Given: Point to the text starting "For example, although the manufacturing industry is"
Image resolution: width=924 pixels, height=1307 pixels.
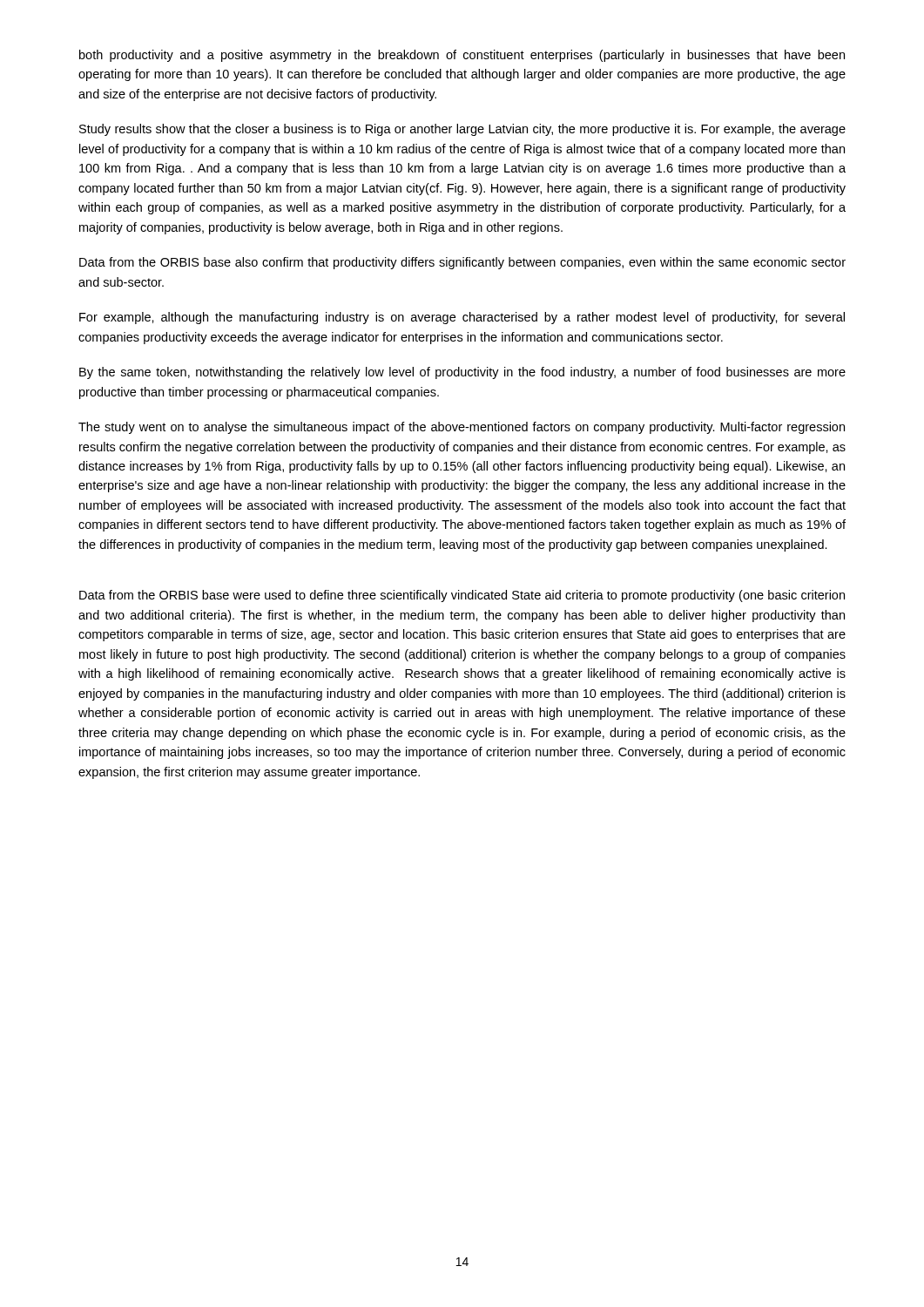Looking at the screenshot, I should (462, 327).
